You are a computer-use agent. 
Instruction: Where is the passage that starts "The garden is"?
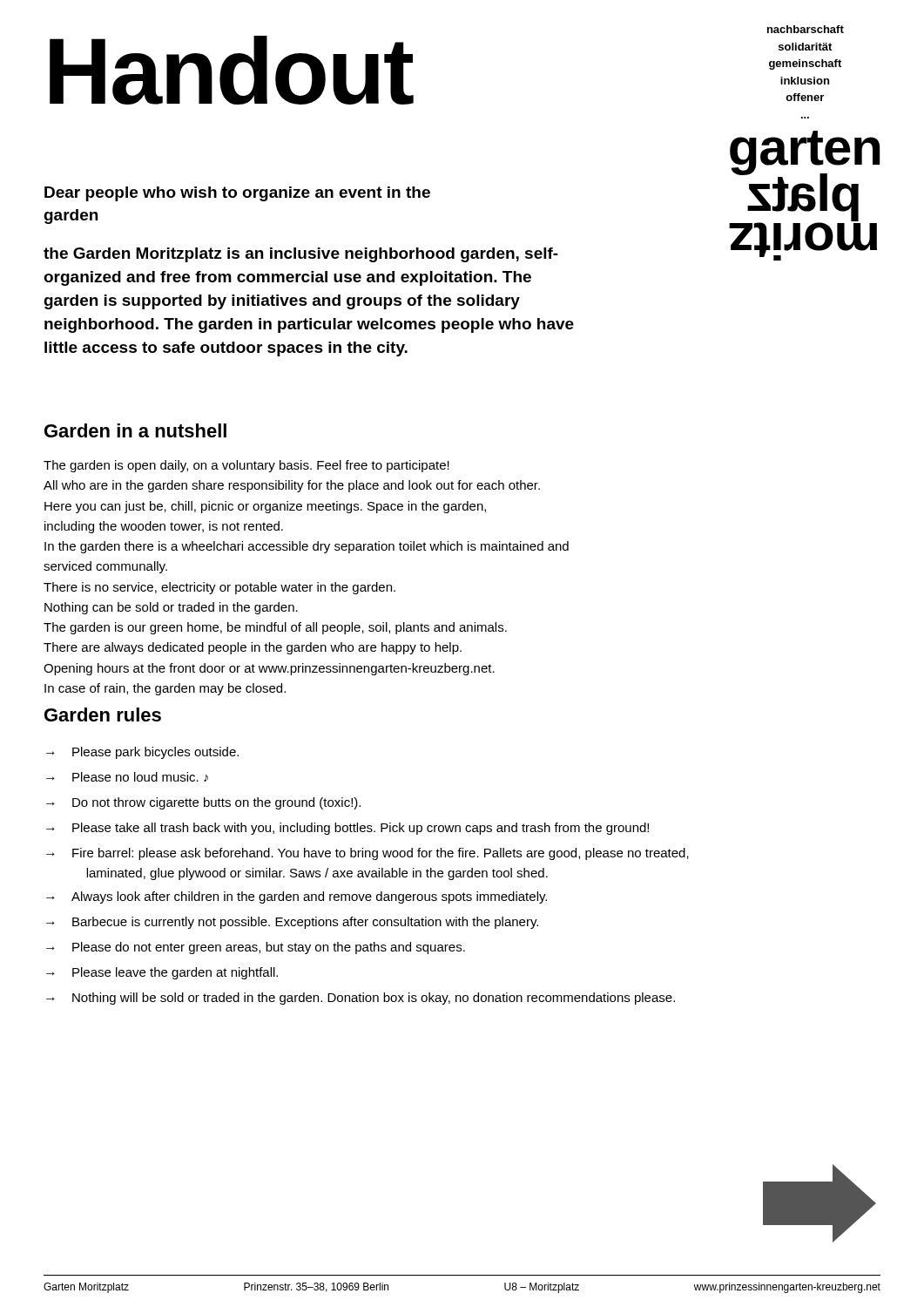(x=246, y=466)
